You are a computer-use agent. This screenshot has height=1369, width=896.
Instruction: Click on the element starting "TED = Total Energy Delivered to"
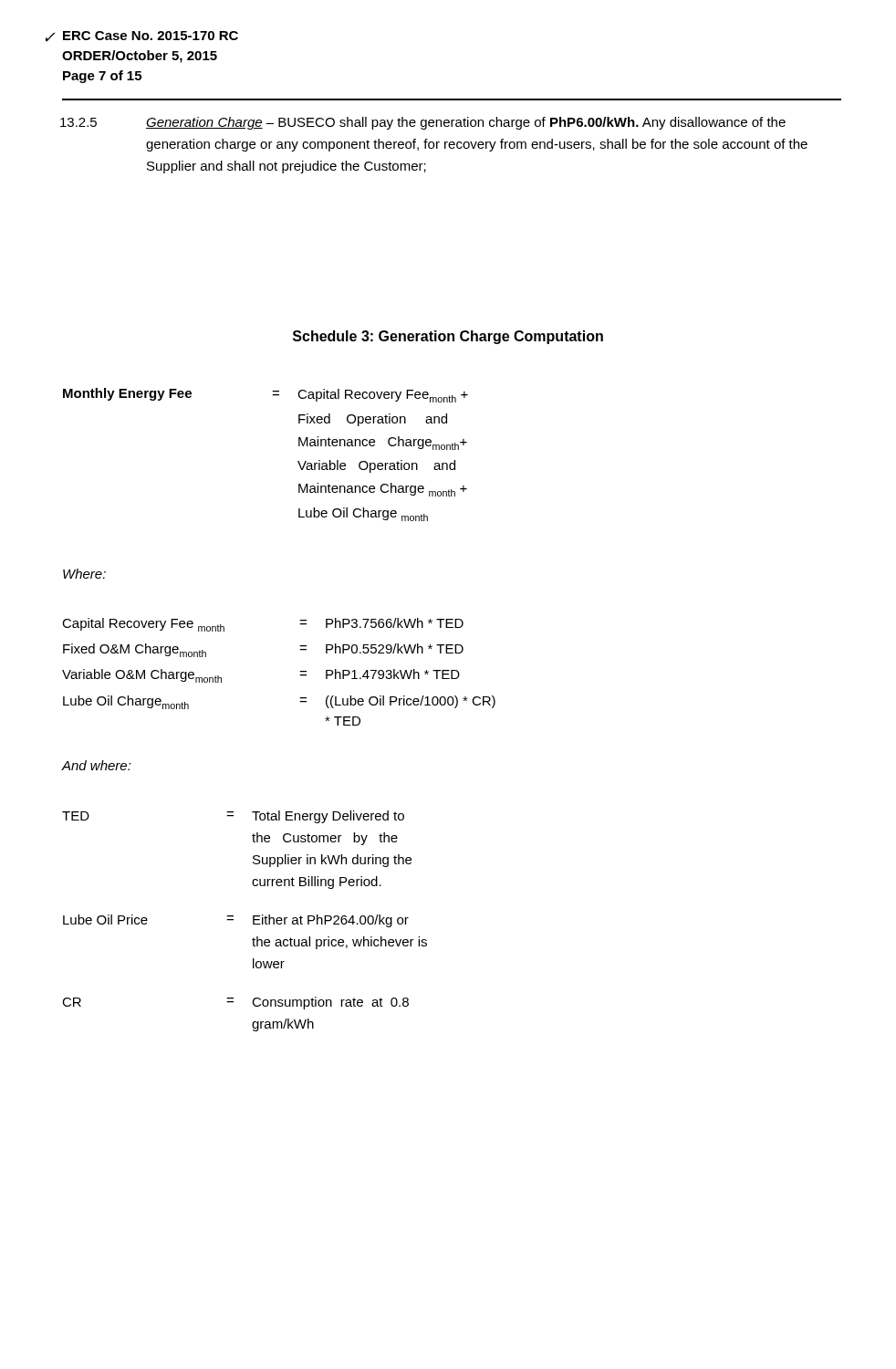pyautogui.click(x=233, y=817)
